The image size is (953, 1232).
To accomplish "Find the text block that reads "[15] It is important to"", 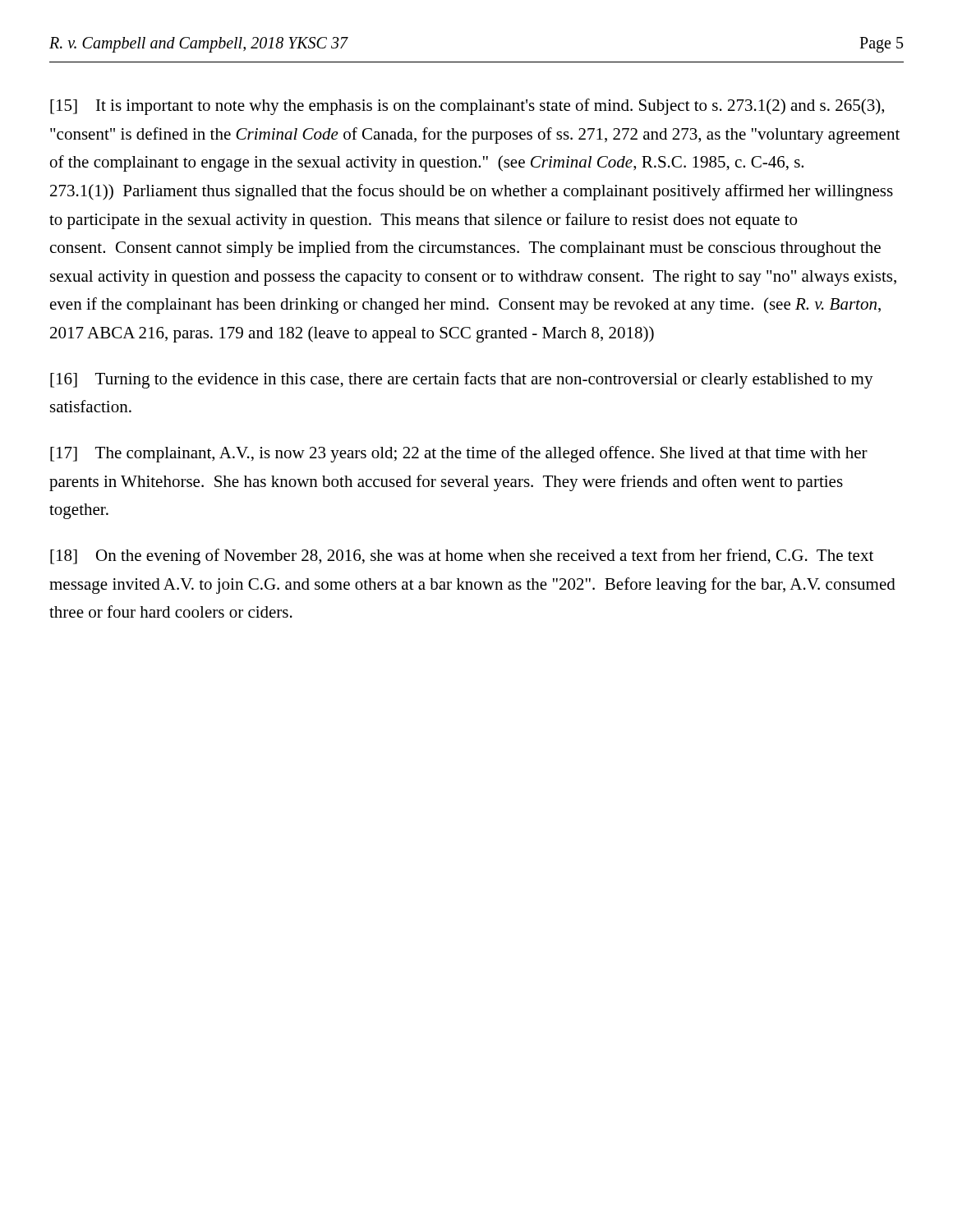I will coord(476,219).
